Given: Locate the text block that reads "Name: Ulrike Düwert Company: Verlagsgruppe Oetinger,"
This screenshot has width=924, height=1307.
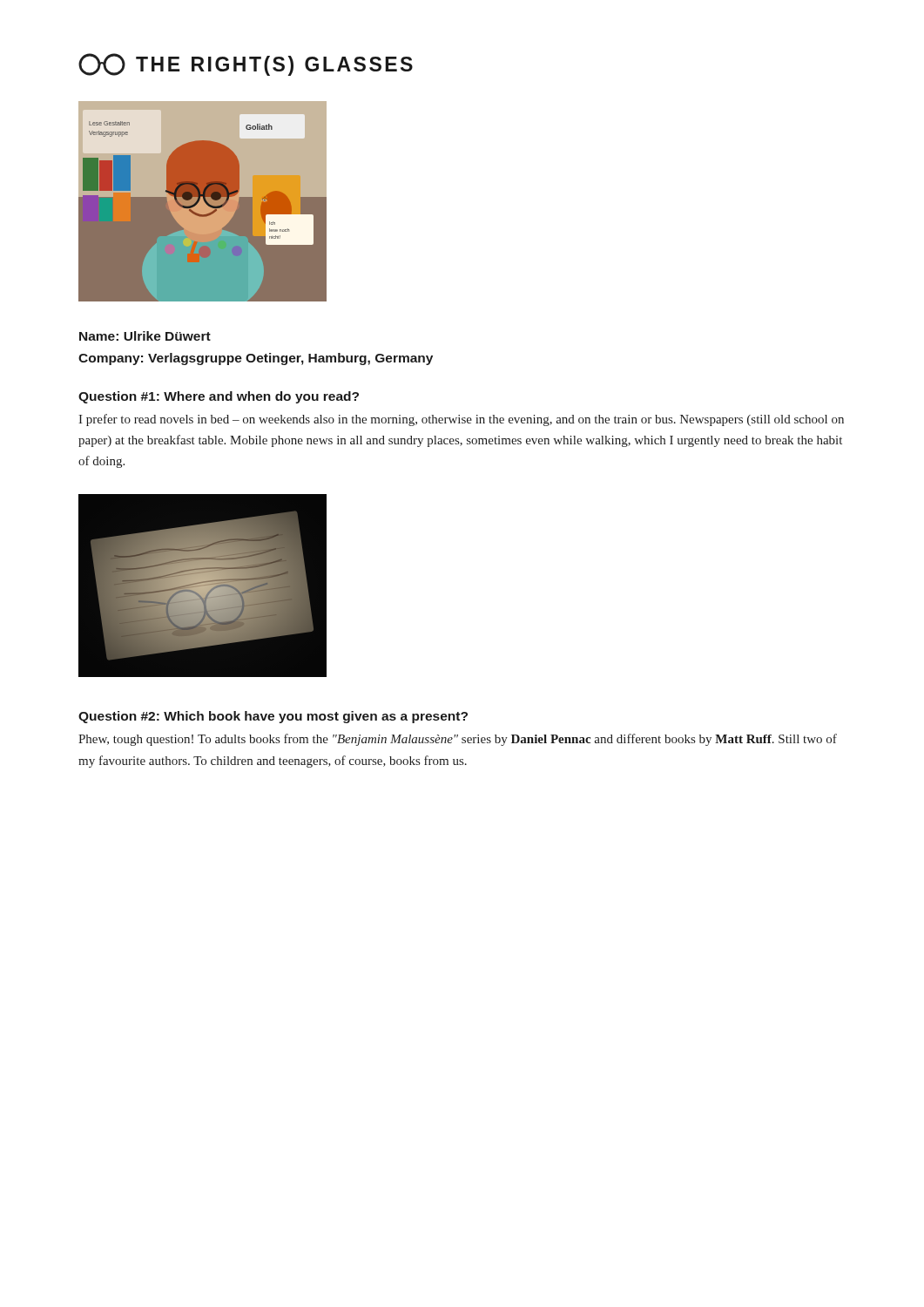Looking at the screenshot, I should [145, 336].
